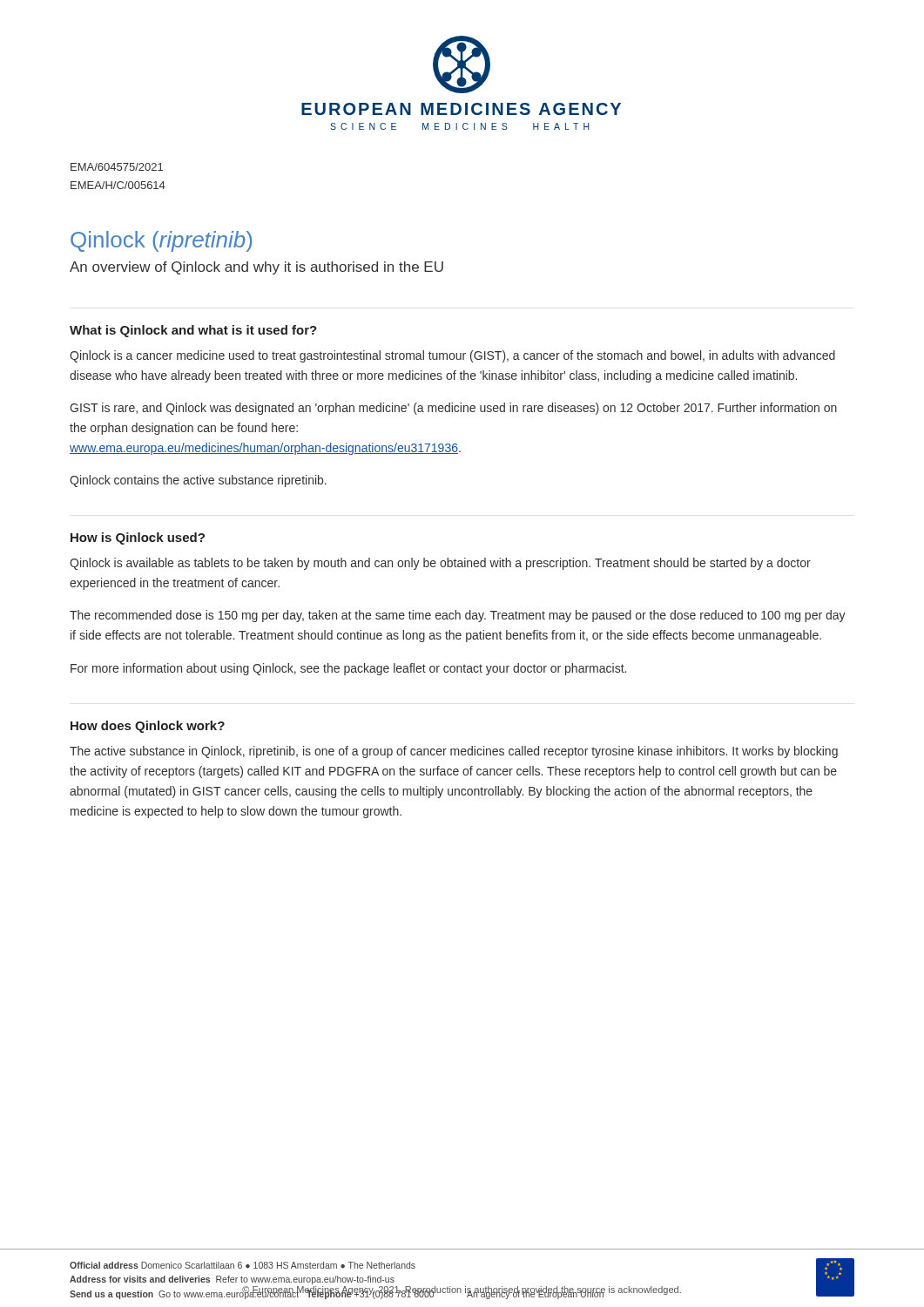The width and height of the screenshot is (924, 1307).
Task: Click where it says "How does Qinlock work?"
Action: click(x=147, y=725)
